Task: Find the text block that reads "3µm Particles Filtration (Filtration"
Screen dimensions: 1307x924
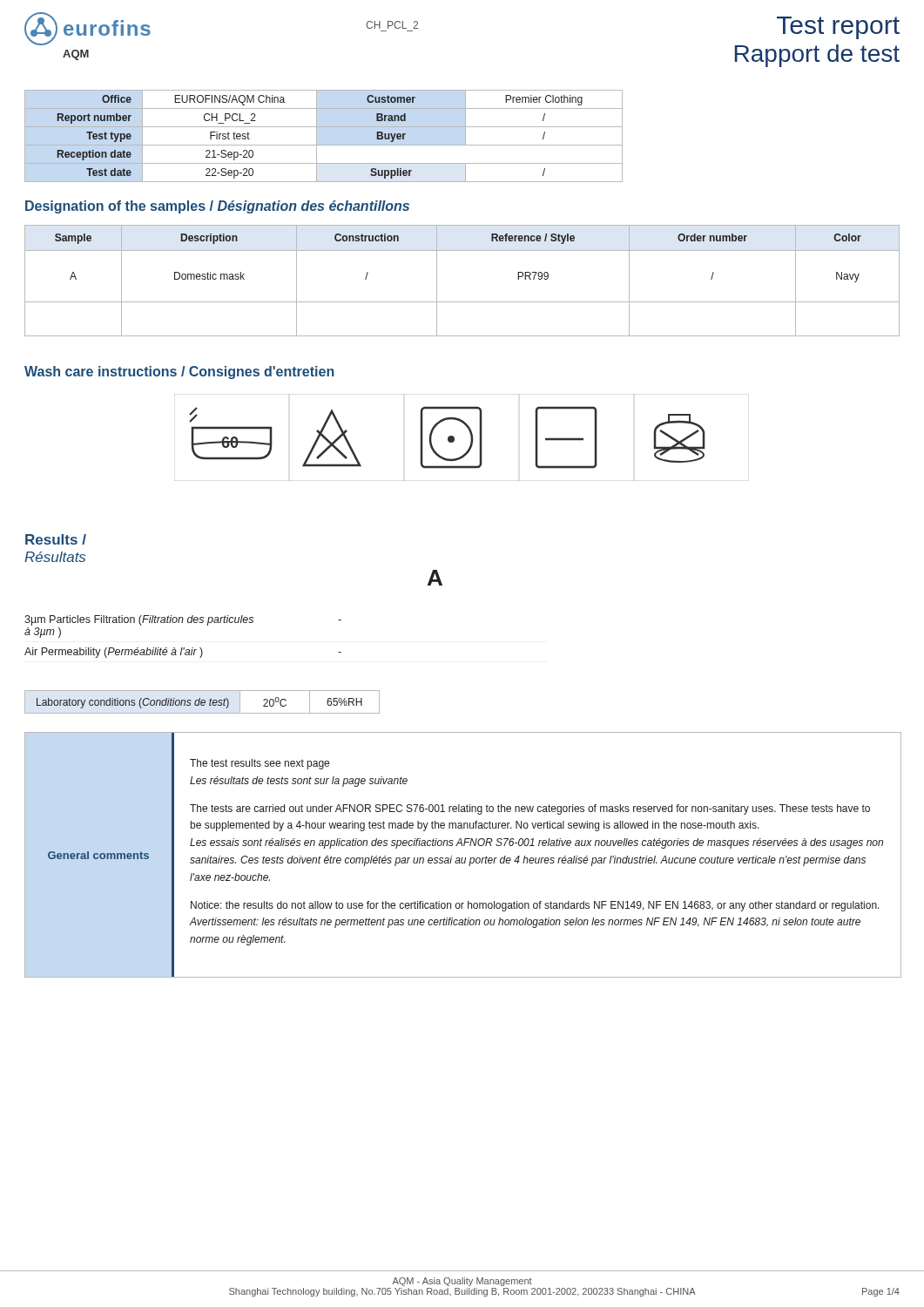Action: click(183, 620)
